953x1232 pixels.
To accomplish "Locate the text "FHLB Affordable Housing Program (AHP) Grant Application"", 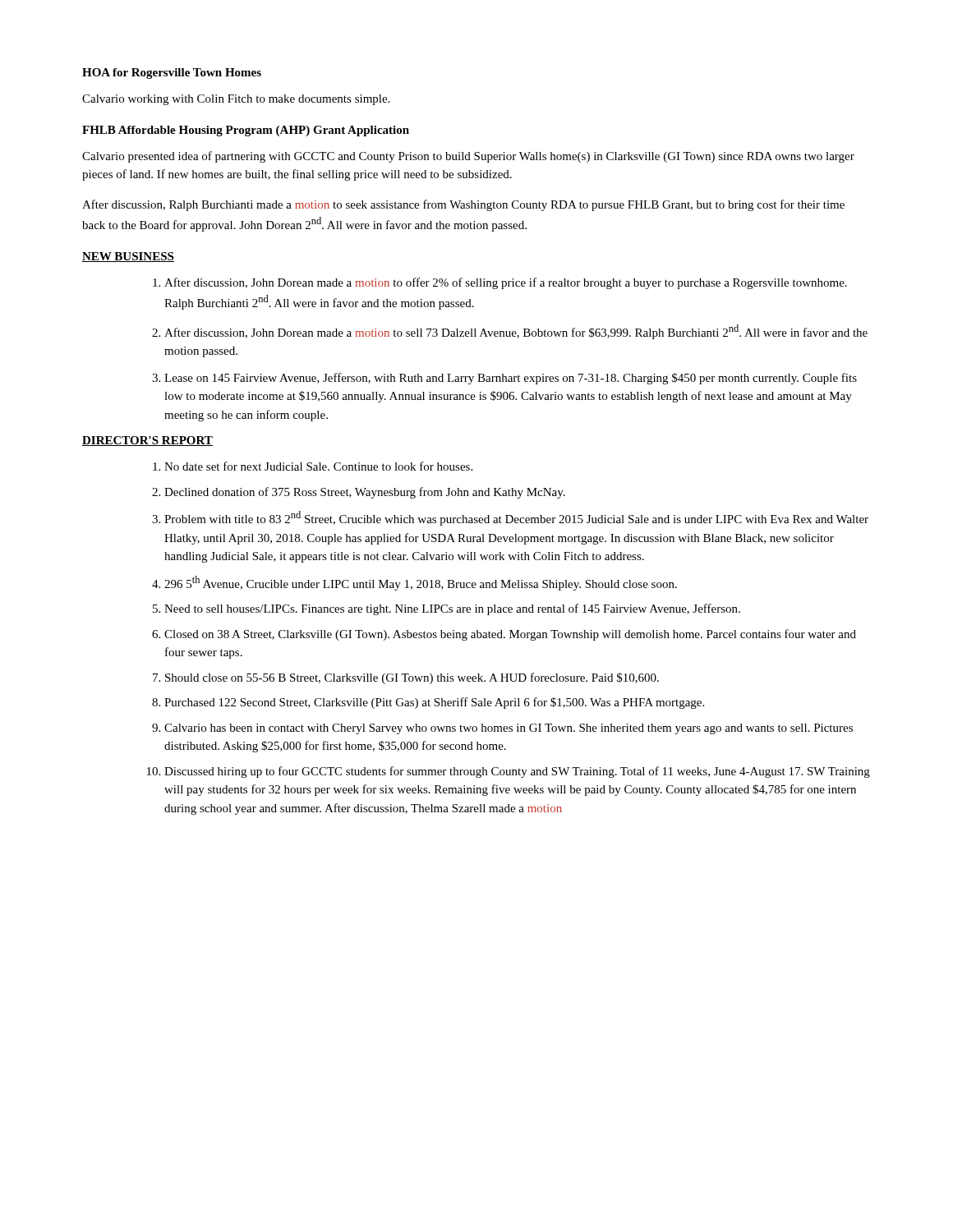I will tap(246, 129).
